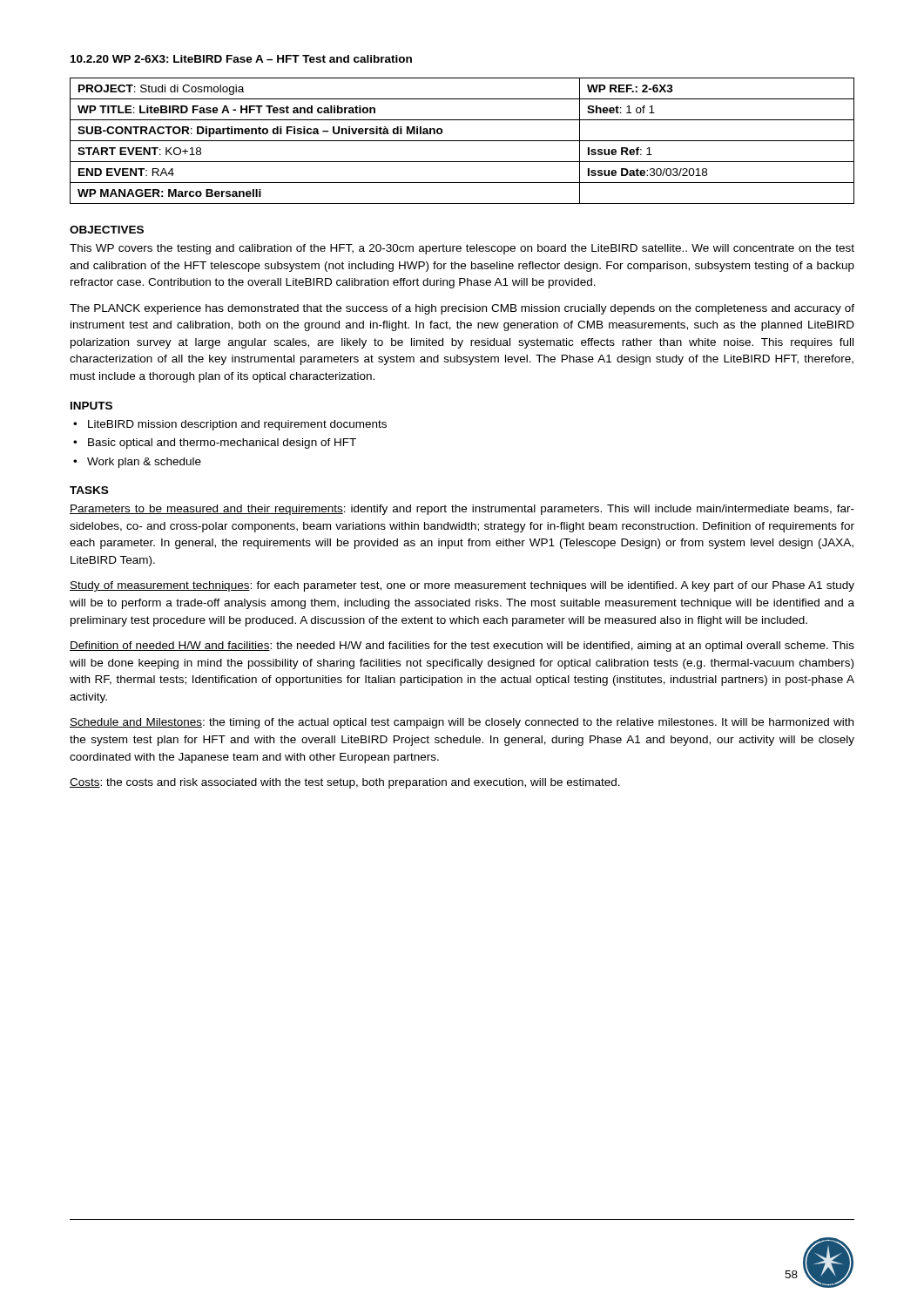
Task: Find the text block that reads "The PLANCK experience has"
Action: tap(462, 342)
